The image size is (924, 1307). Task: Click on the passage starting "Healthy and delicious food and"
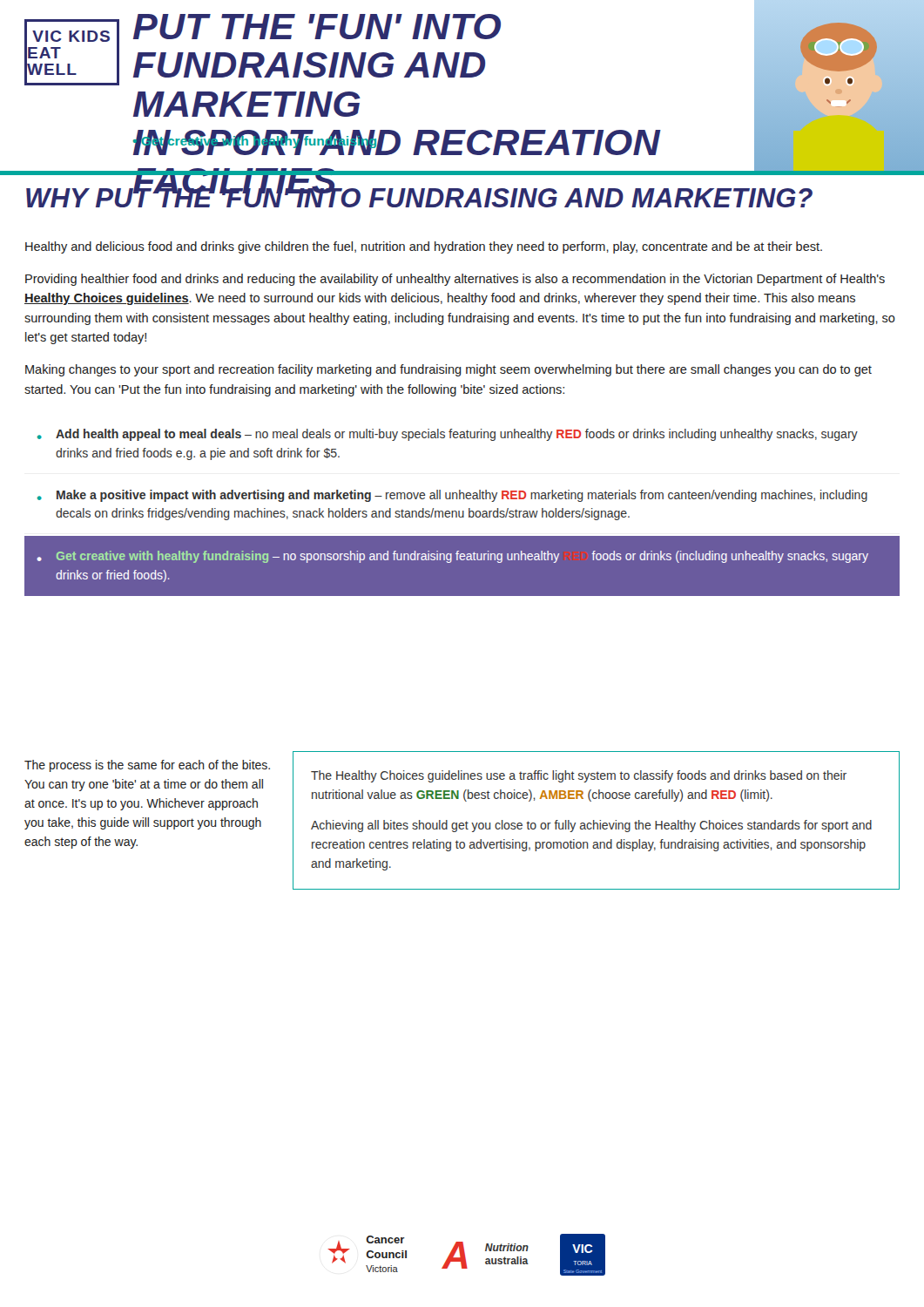(x=424, y=247)
